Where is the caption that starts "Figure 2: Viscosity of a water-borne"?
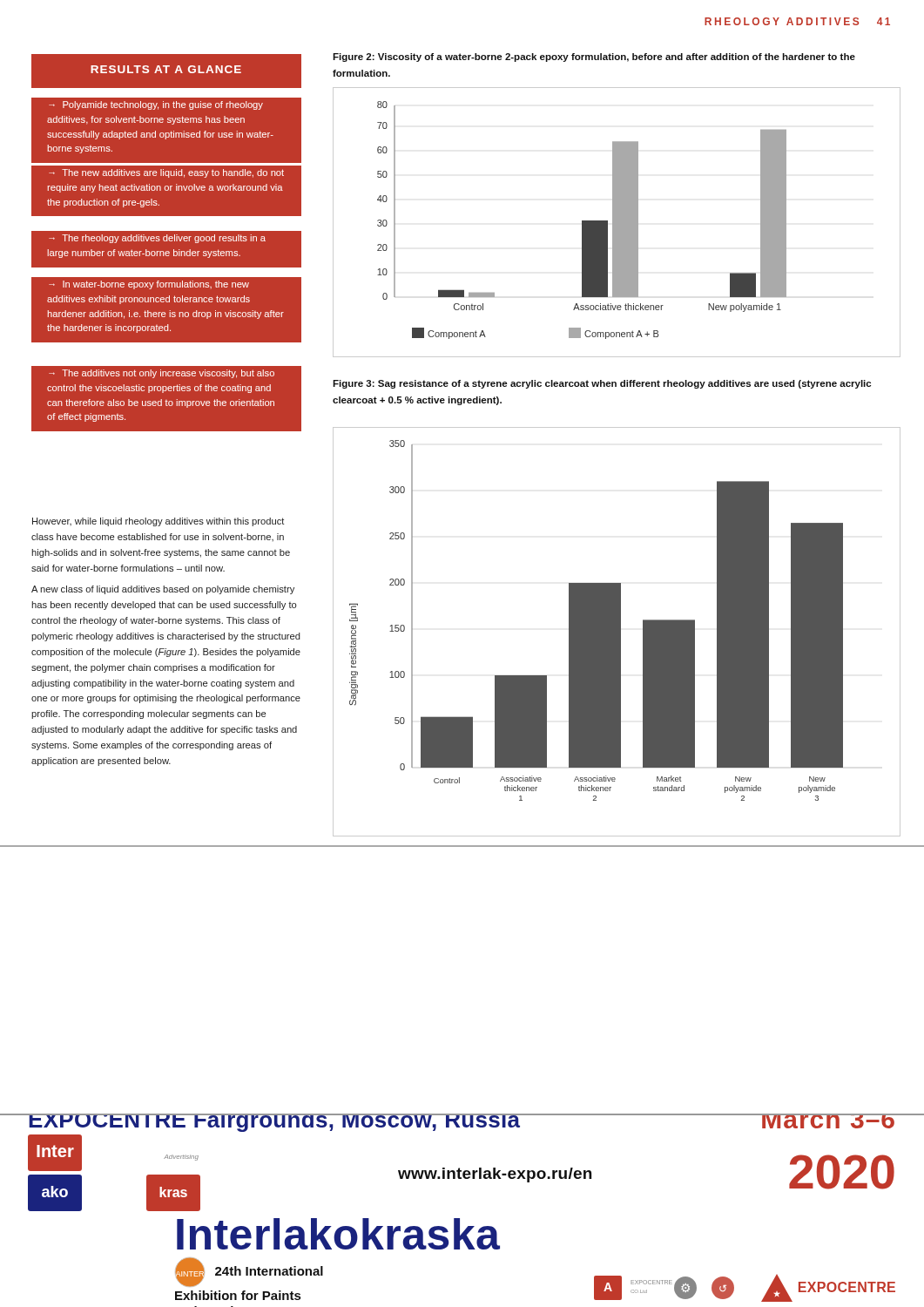This screenshot has height=1307, width=924. pos(594,65)
